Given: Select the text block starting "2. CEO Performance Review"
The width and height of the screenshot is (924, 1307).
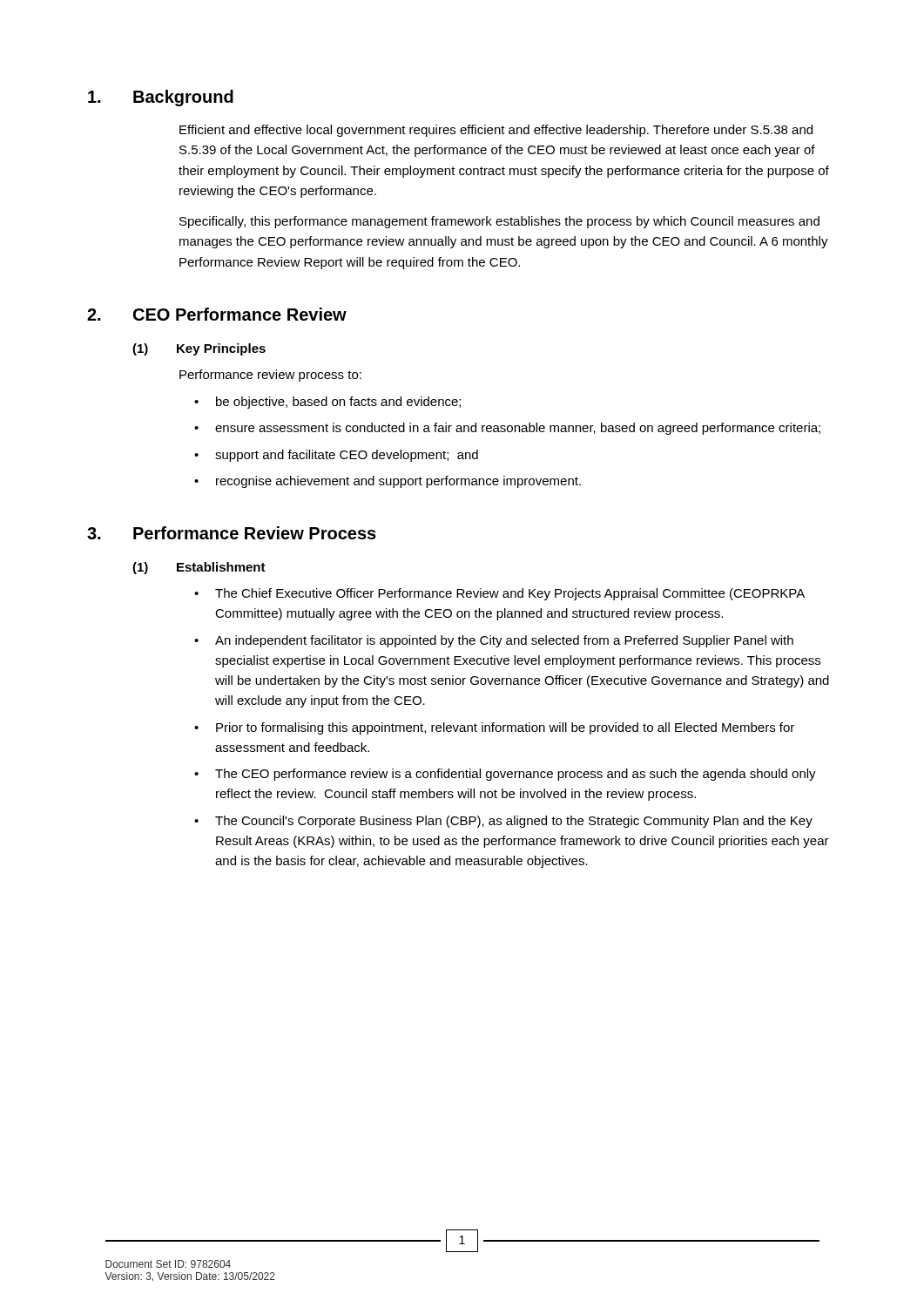Looking at the screenshot, I should click(x=217, y=315).
